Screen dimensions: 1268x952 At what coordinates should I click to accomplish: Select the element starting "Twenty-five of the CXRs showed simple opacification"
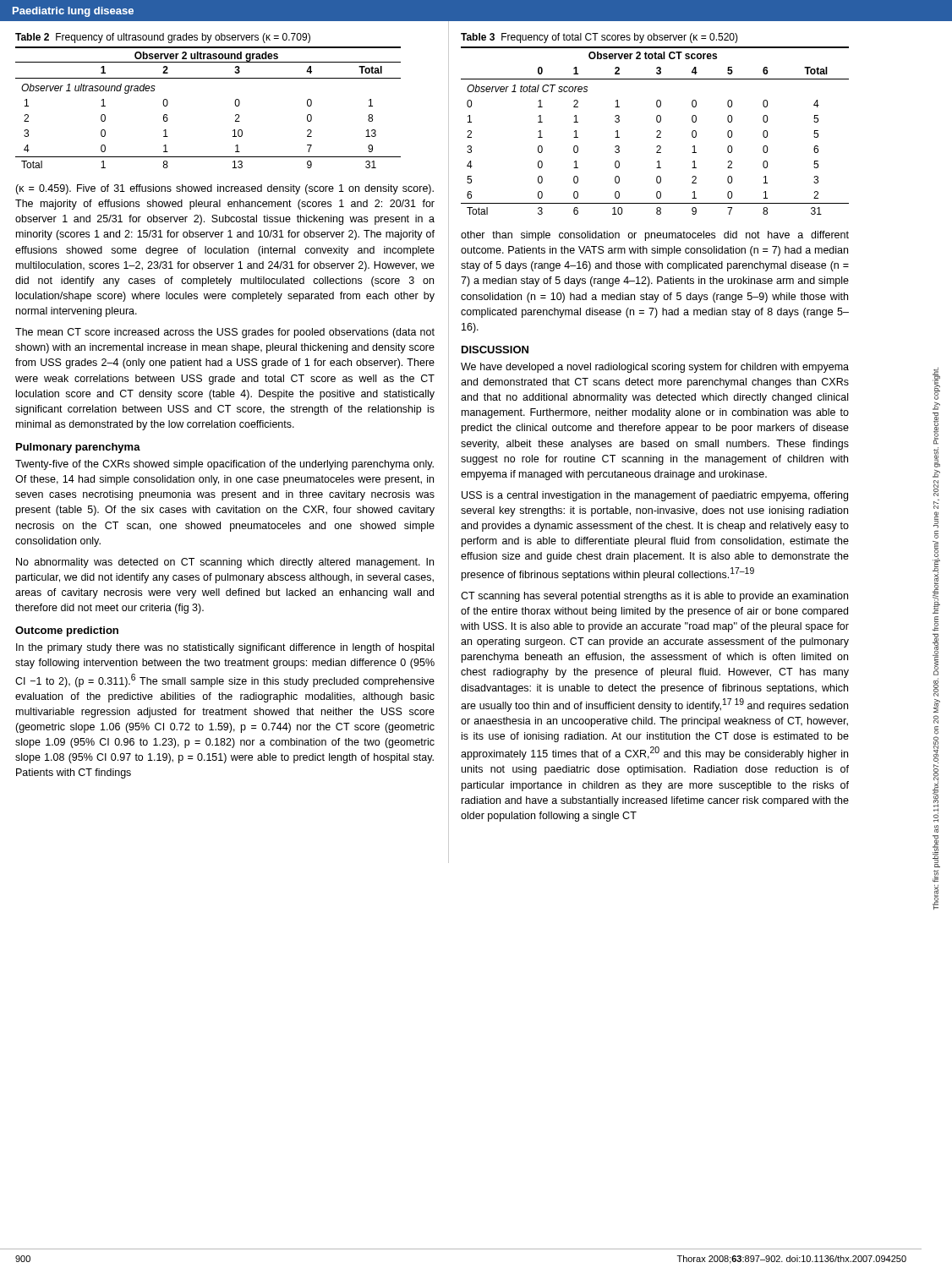pos(225,502)
